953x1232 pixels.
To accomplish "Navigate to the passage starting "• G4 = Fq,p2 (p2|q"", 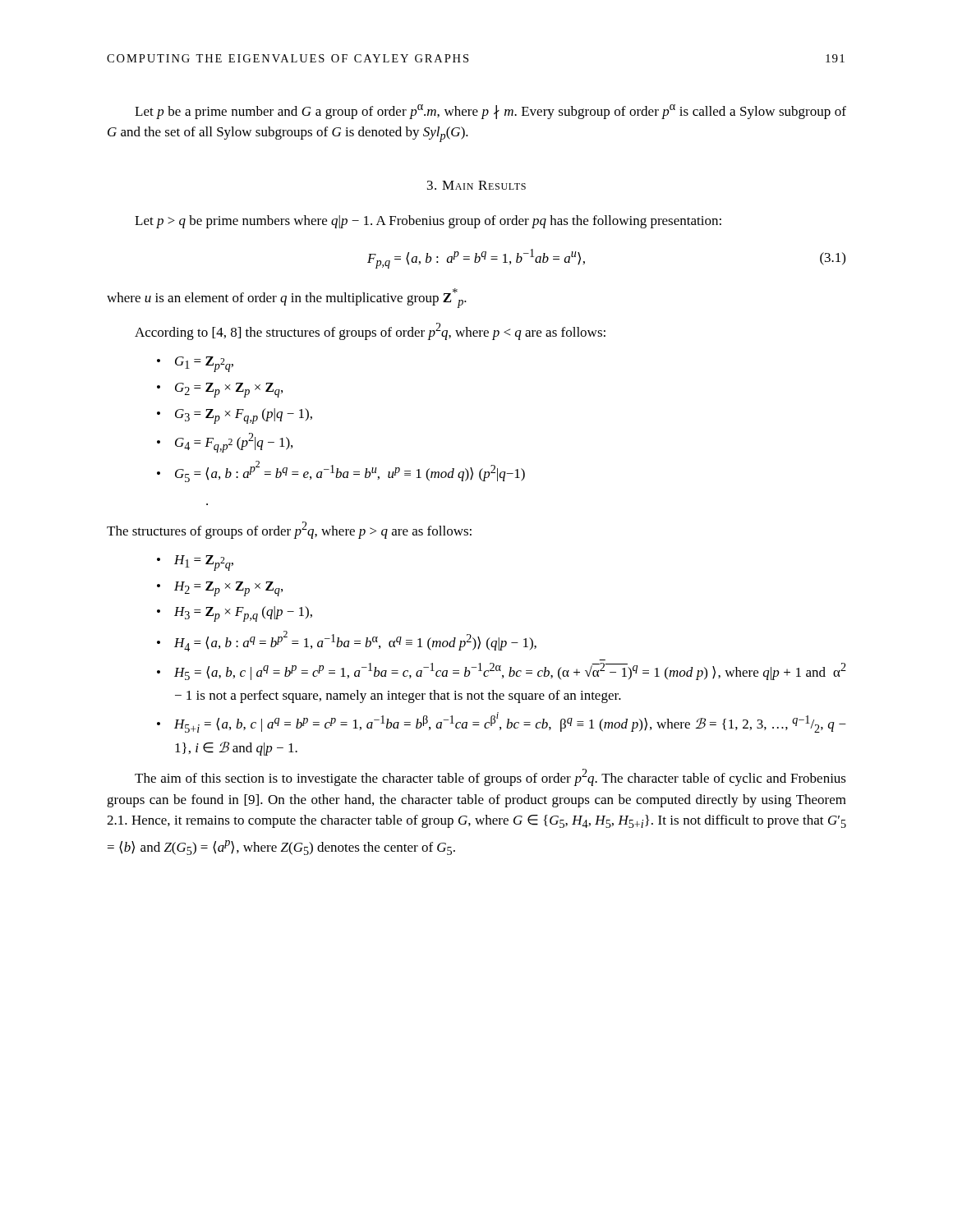I will tap(225, 443).
